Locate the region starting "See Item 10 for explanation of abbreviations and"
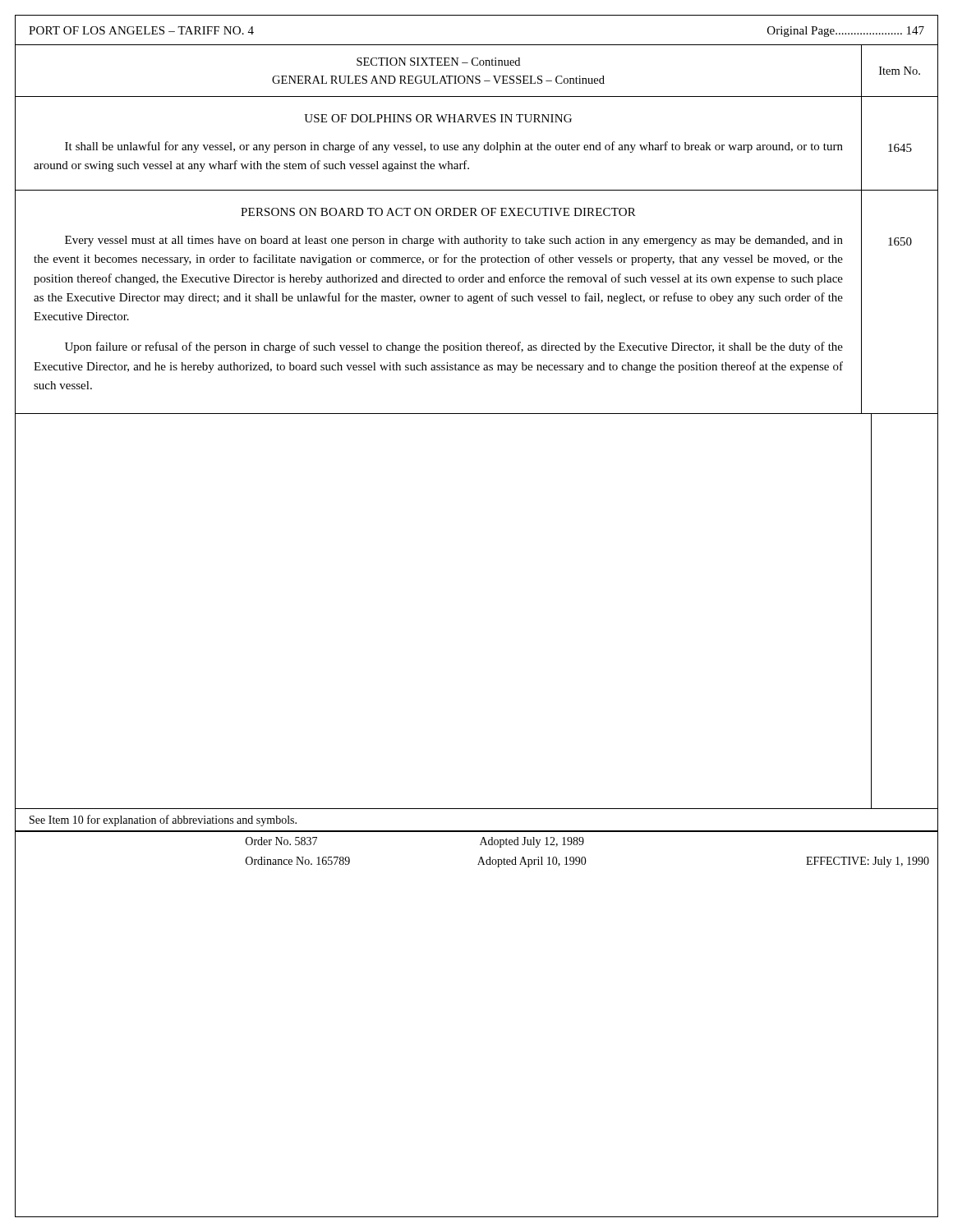The width and height of the screenshot is (953, 1232). point(163,820)
